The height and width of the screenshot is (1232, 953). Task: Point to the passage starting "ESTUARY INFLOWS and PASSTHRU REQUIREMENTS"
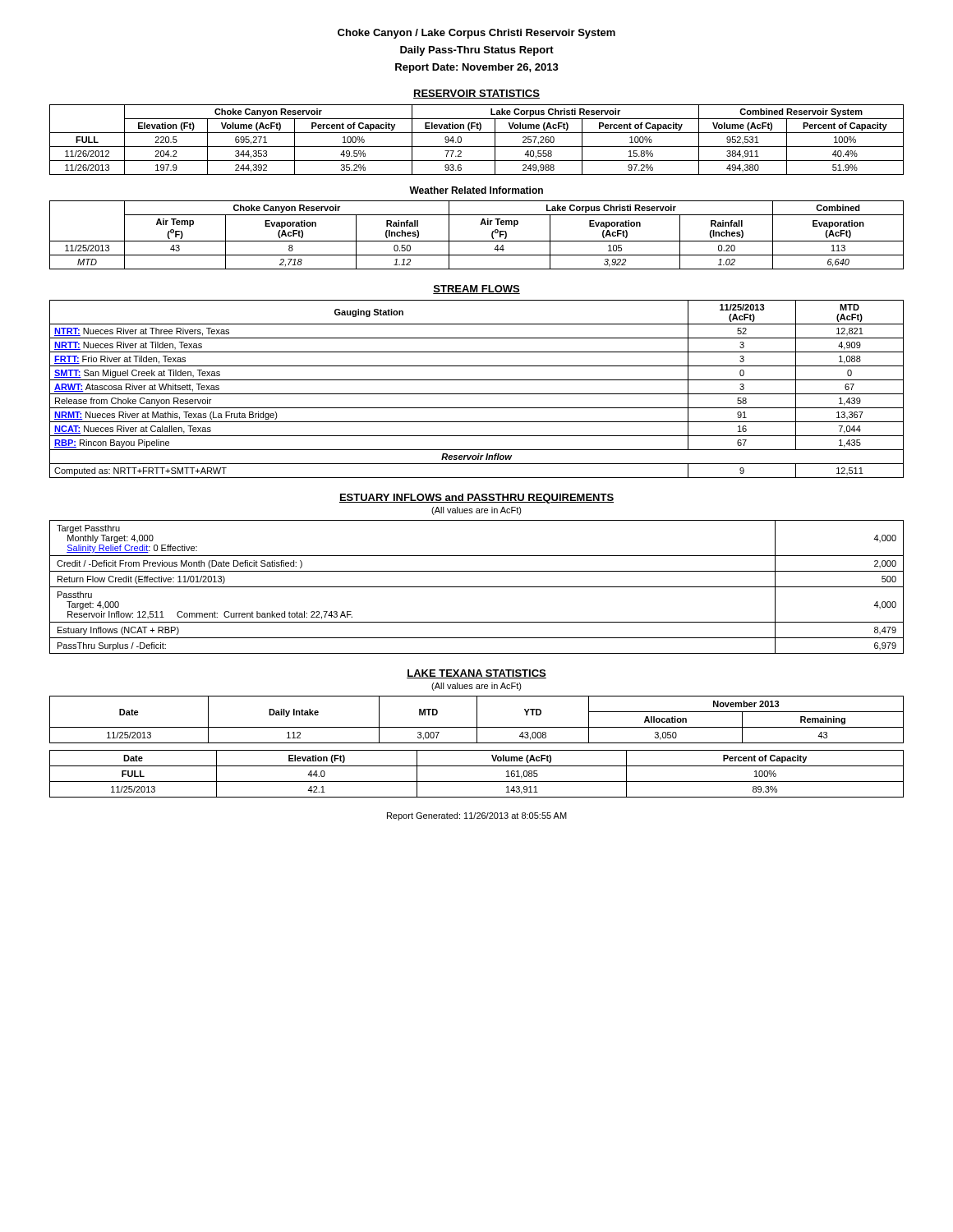point(476,497)
